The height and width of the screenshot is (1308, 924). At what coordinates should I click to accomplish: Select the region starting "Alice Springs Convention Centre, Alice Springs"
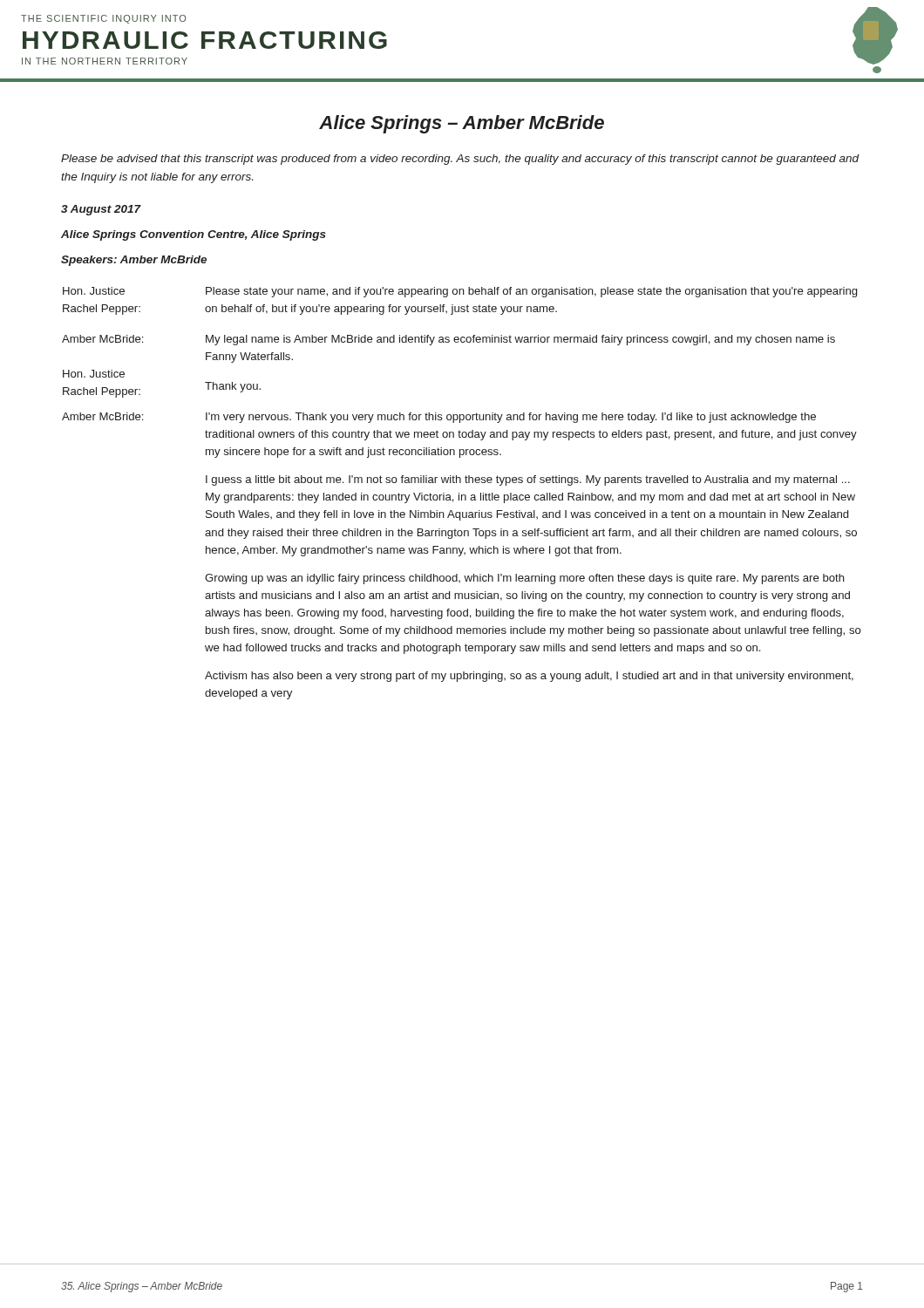tap(194, 234)
